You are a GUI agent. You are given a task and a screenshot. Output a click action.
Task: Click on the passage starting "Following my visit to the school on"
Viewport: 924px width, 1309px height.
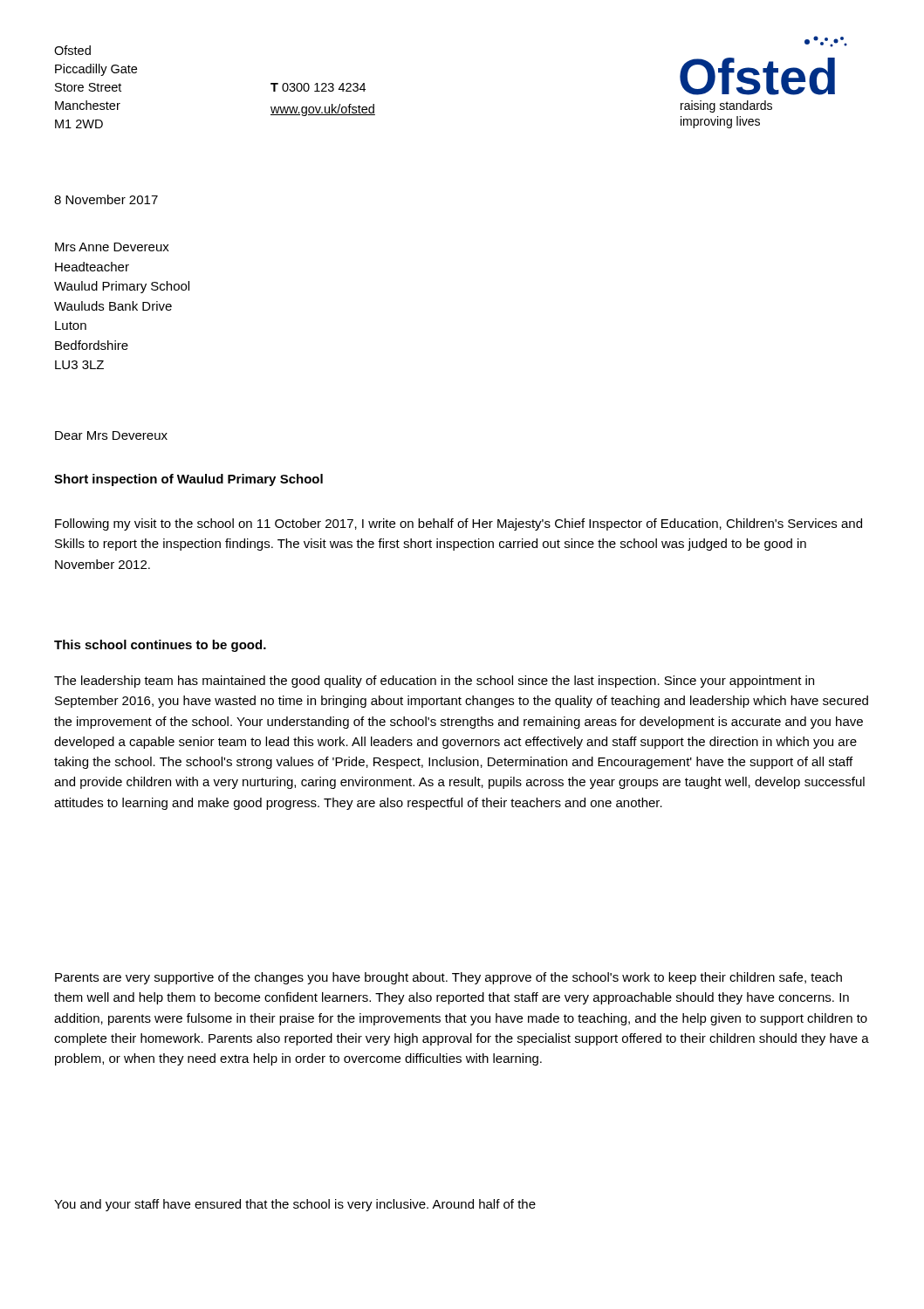tap(458, 543)
